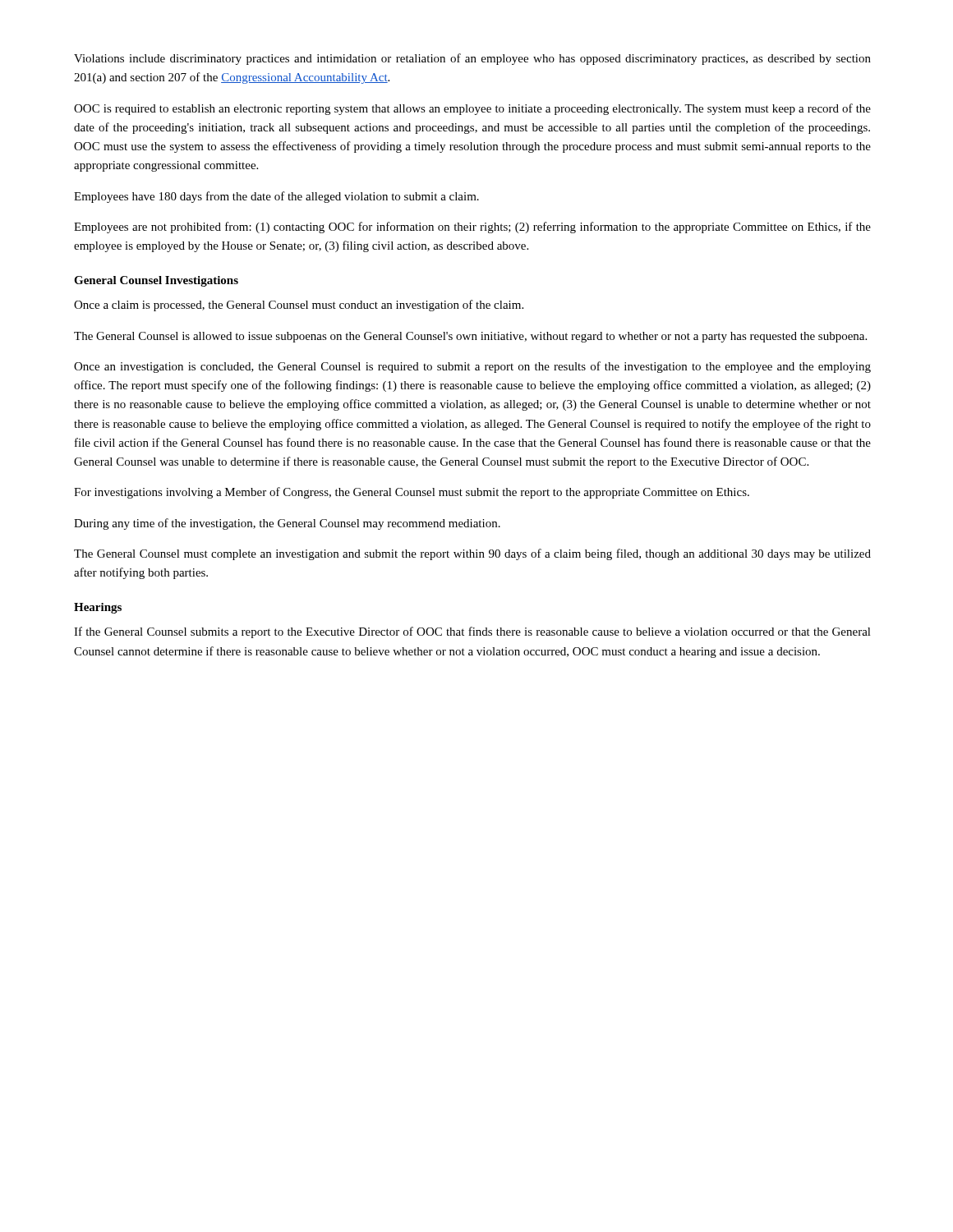This screenshot has width=953, height=1232.
Task: Navigate to the element starting "General Counsel Investigations"
Action: pos(156,280)
